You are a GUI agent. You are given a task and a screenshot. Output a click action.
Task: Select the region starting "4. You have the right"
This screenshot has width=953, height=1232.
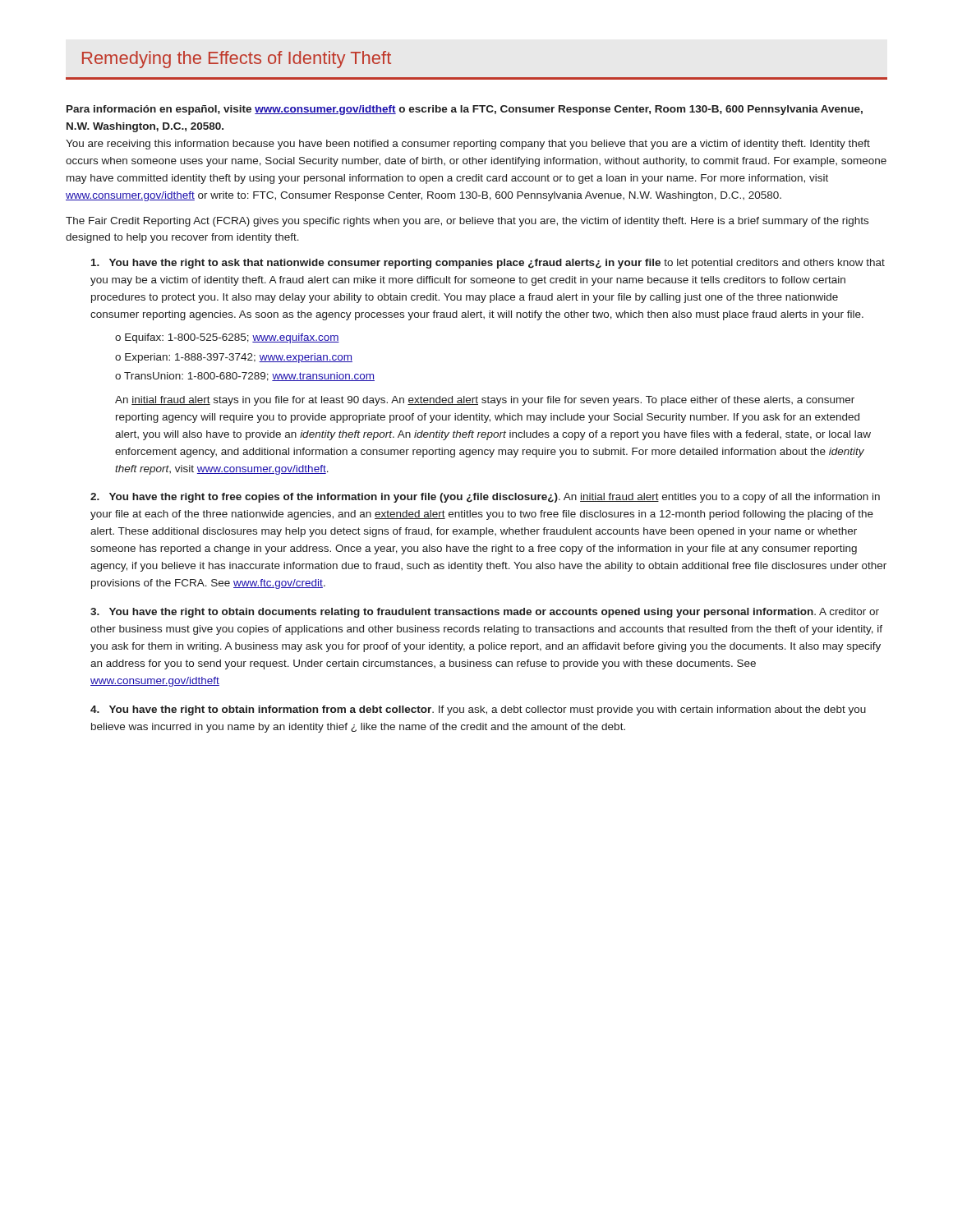(x=478, y=717)
